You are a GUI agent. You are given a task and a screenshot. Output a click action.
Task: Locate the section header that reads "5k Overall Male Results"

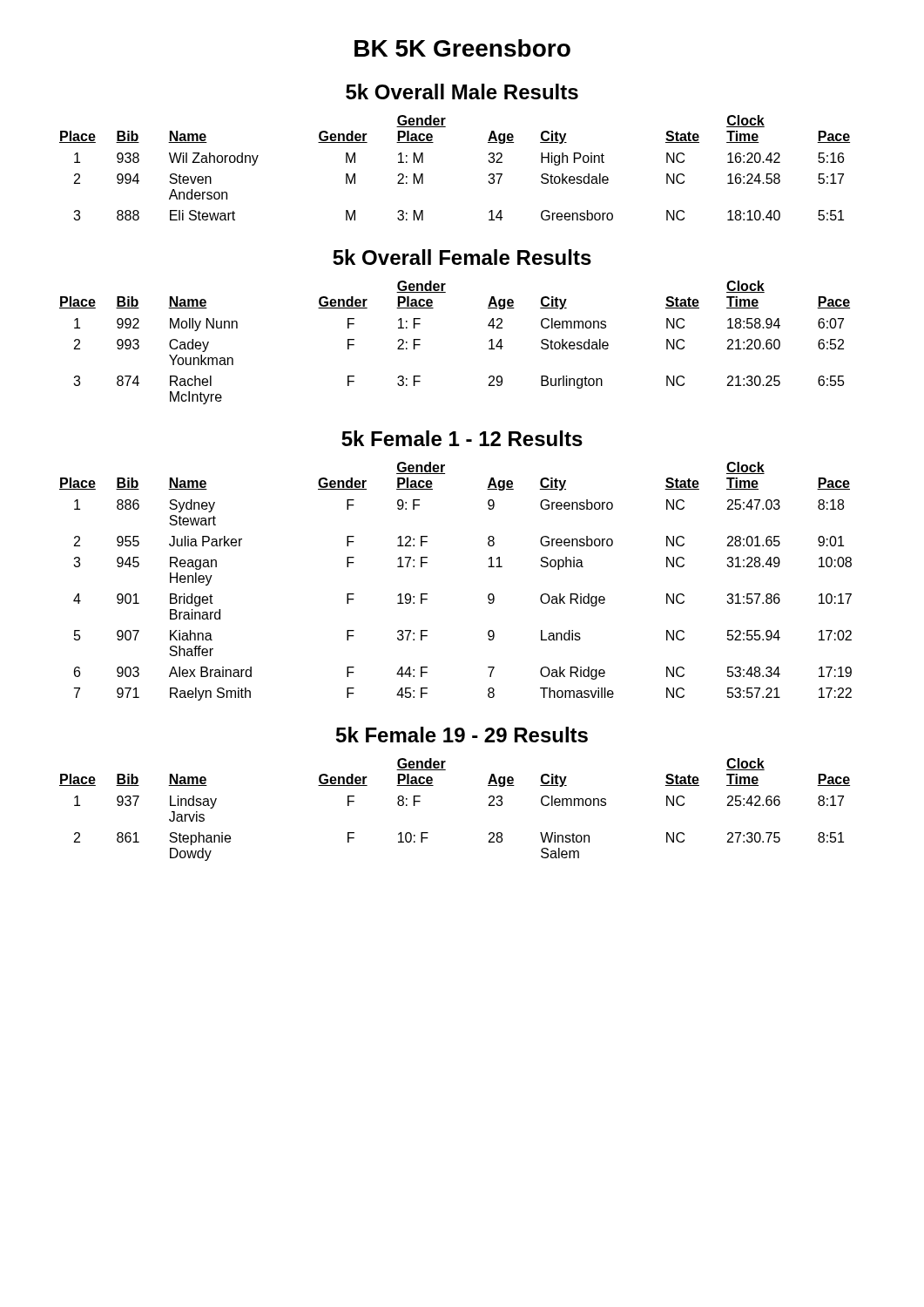(x=462, y=92)
